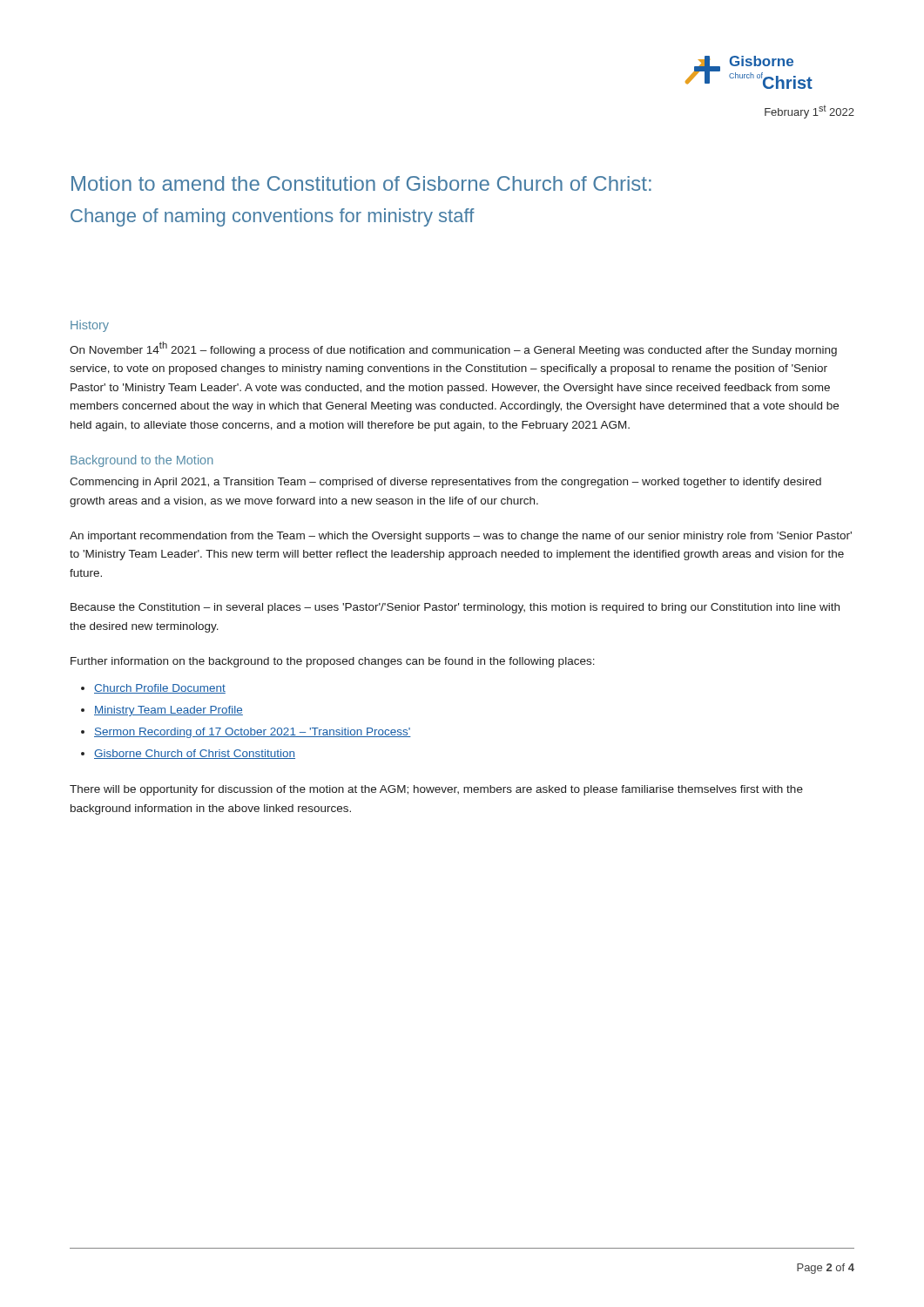This screenshot has height=1307, width=924.
Task: Navigate to the element starting "Background to the Motion"
Action: point(142,461)
